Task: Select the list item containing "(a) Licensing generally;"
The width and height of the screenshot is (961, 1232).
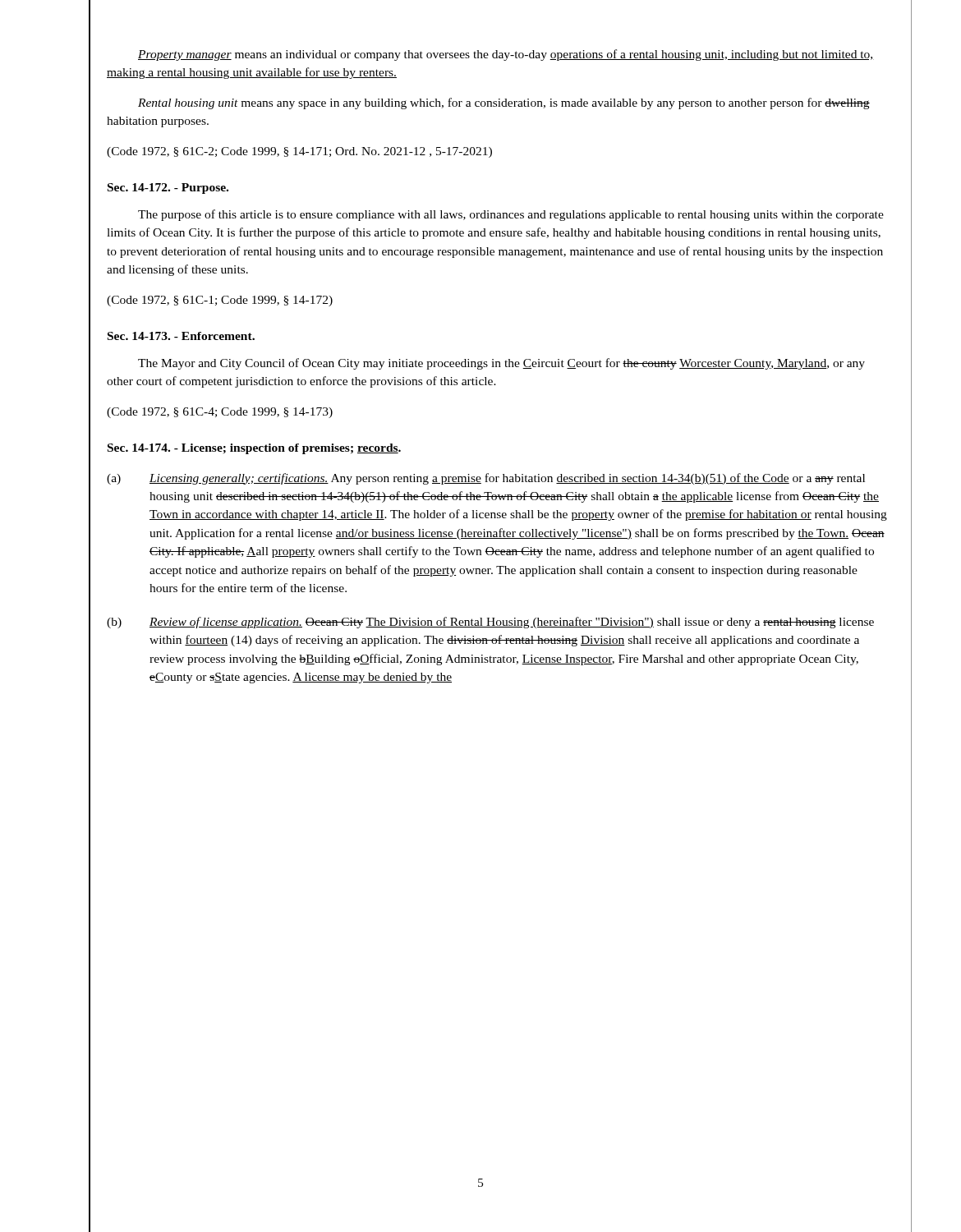Action: tap(497, 533)
